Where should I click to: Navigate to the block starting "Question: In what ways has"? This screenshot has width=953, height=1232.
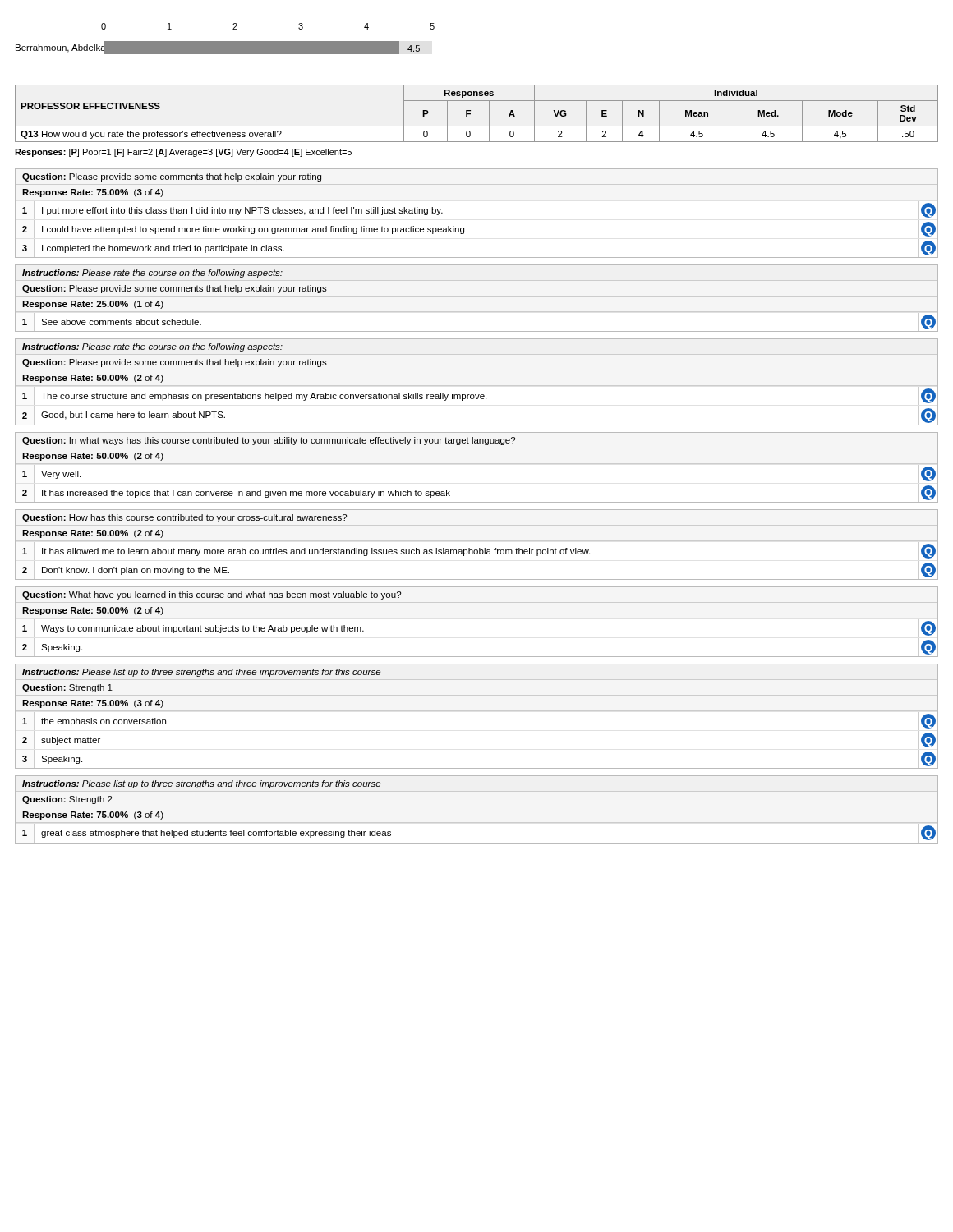pos(476,467)
